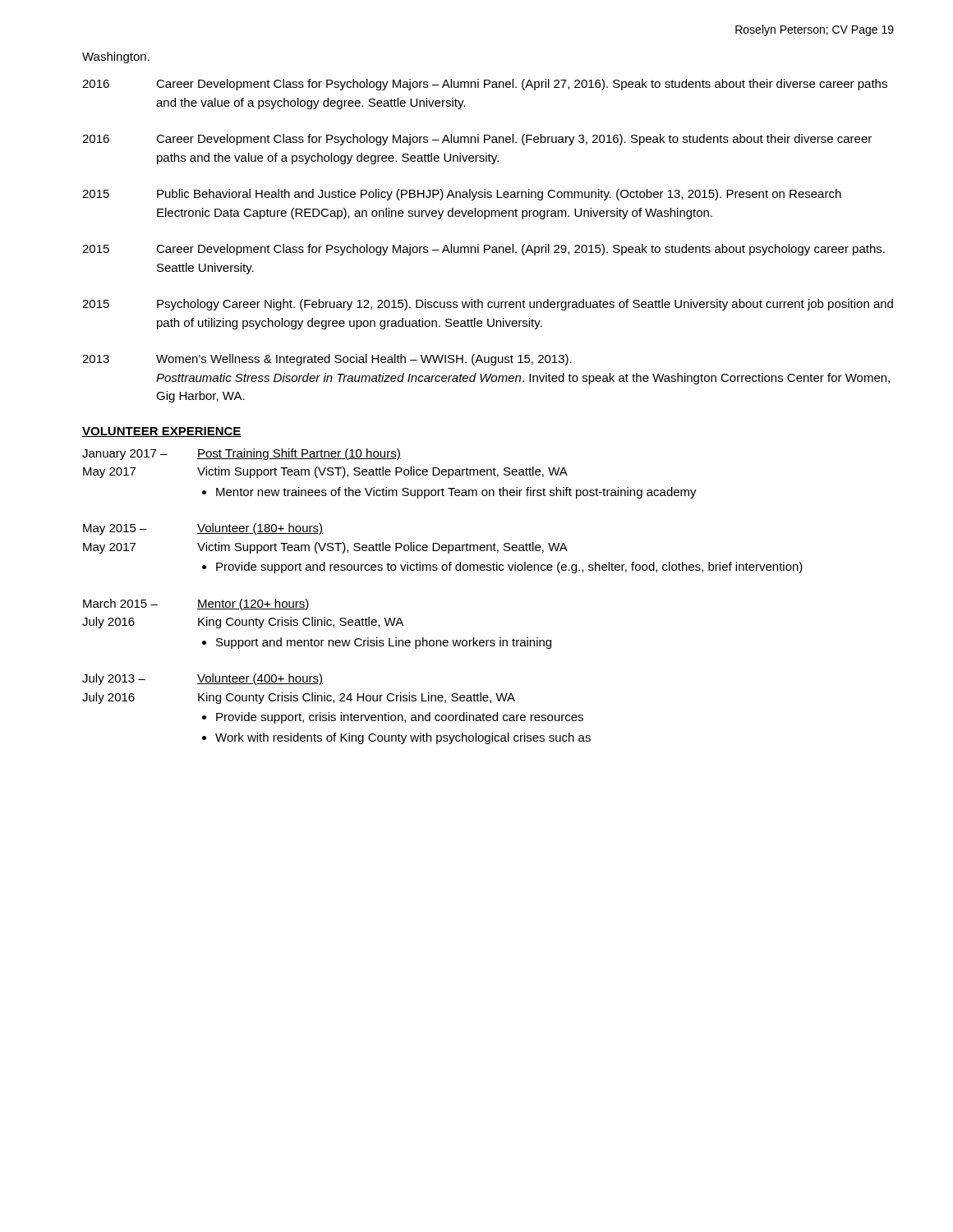Point to the element starting "July 2013 –July 2016 Volunteer (400+"

(488, 709)
